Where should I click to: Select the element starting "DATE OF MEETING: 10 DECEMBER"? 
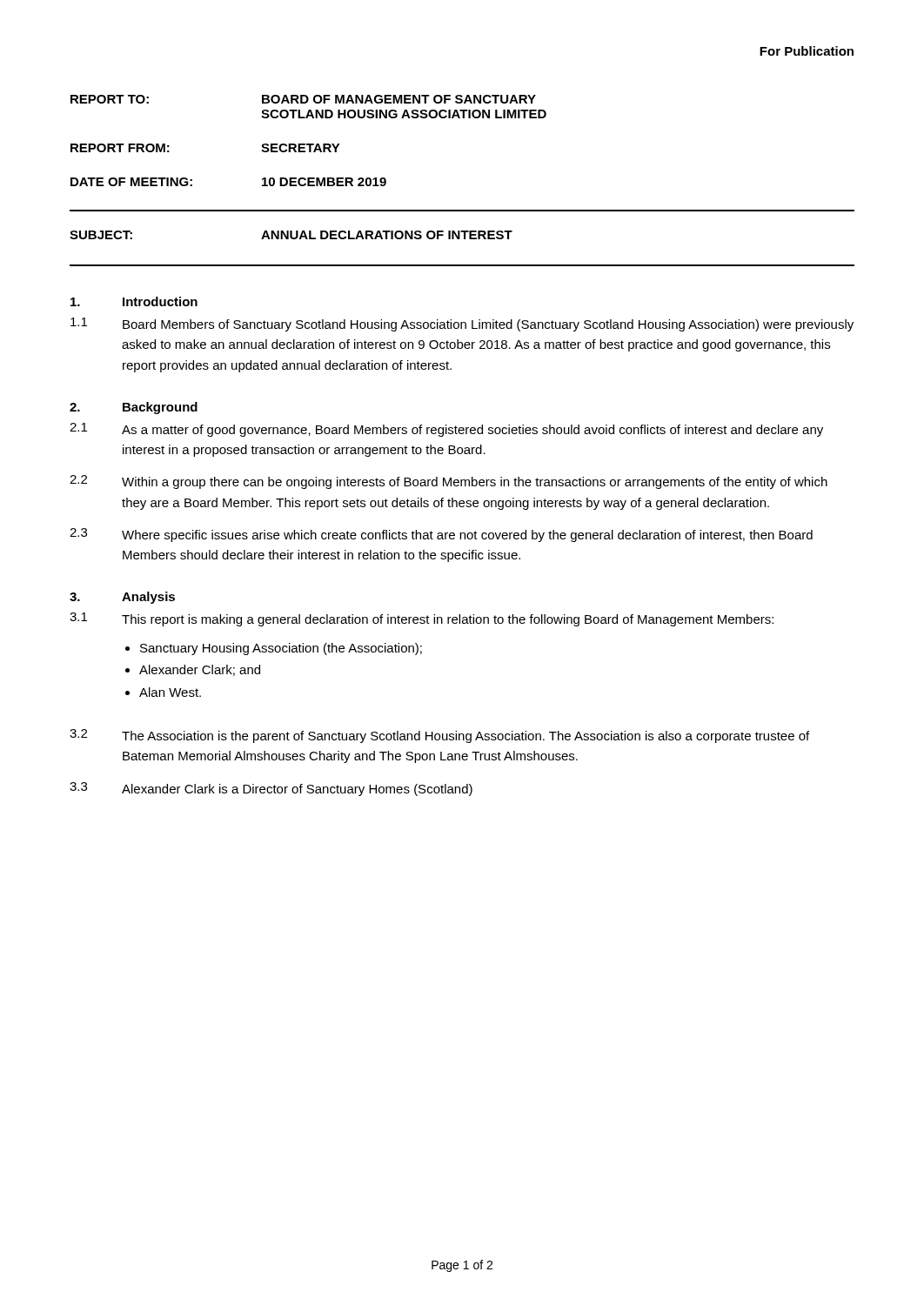point(134,181)
